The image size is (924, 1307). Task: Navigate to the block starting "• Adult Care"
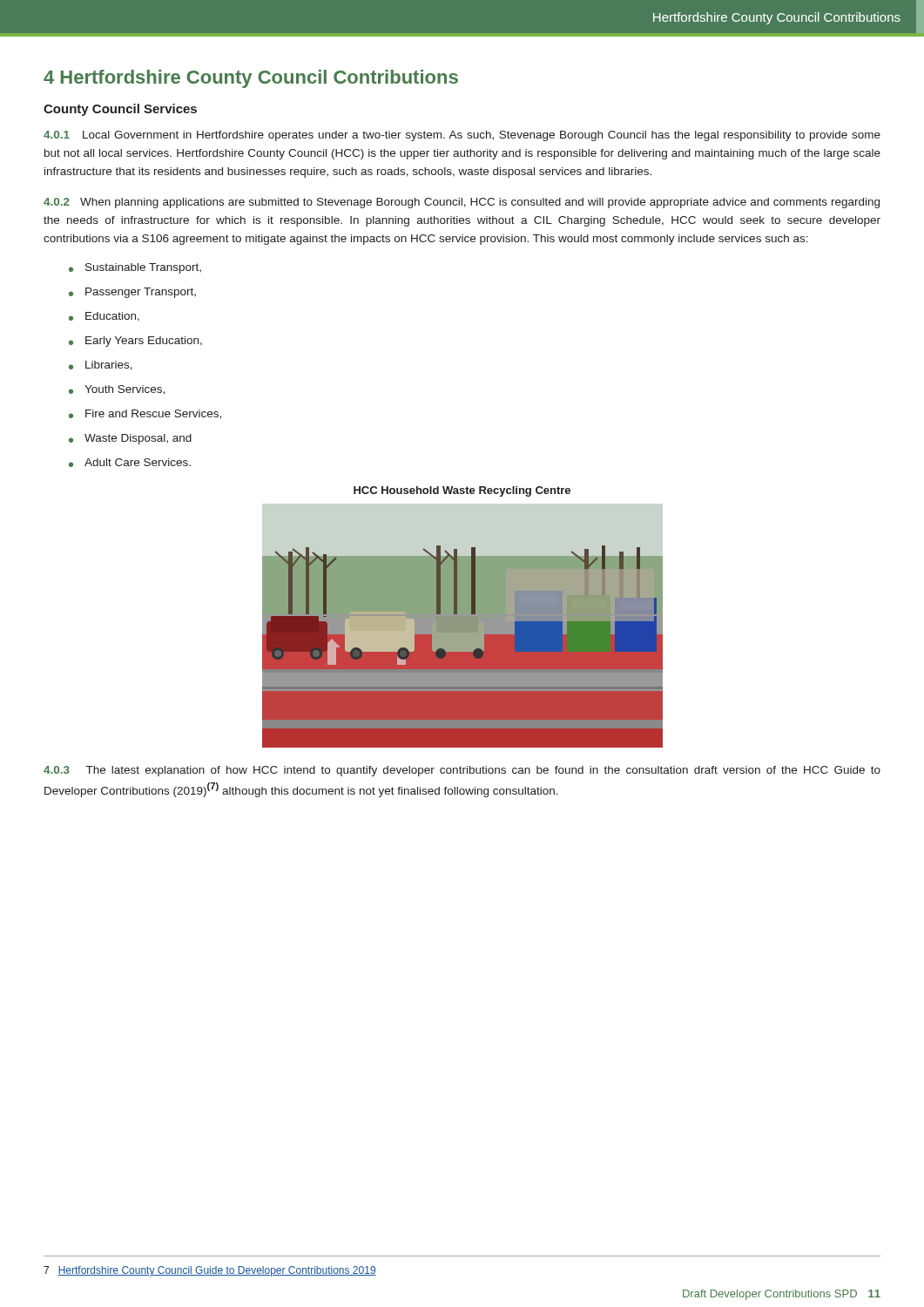point(130,464)
